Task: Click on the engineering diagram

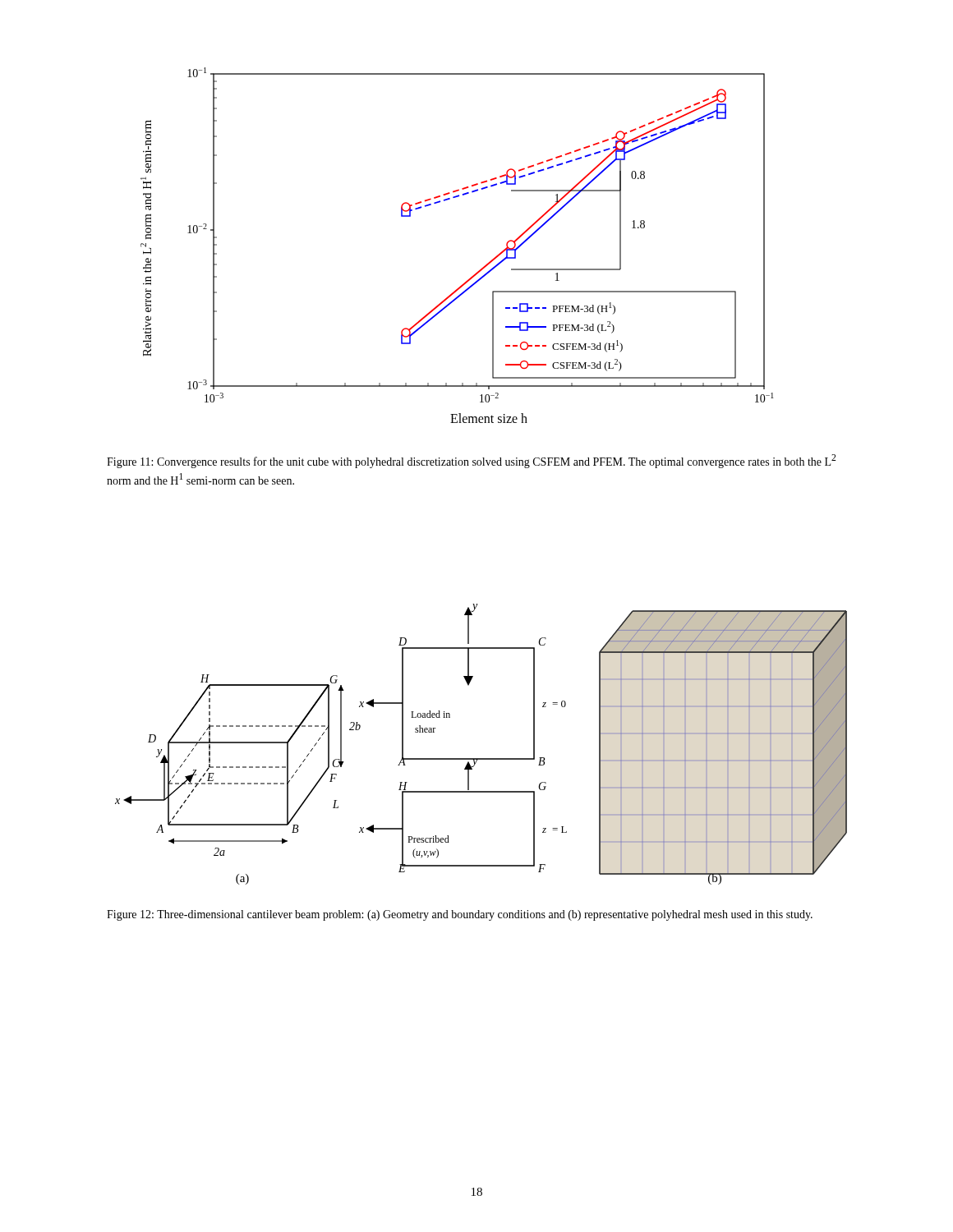Action: click(476, 701)
